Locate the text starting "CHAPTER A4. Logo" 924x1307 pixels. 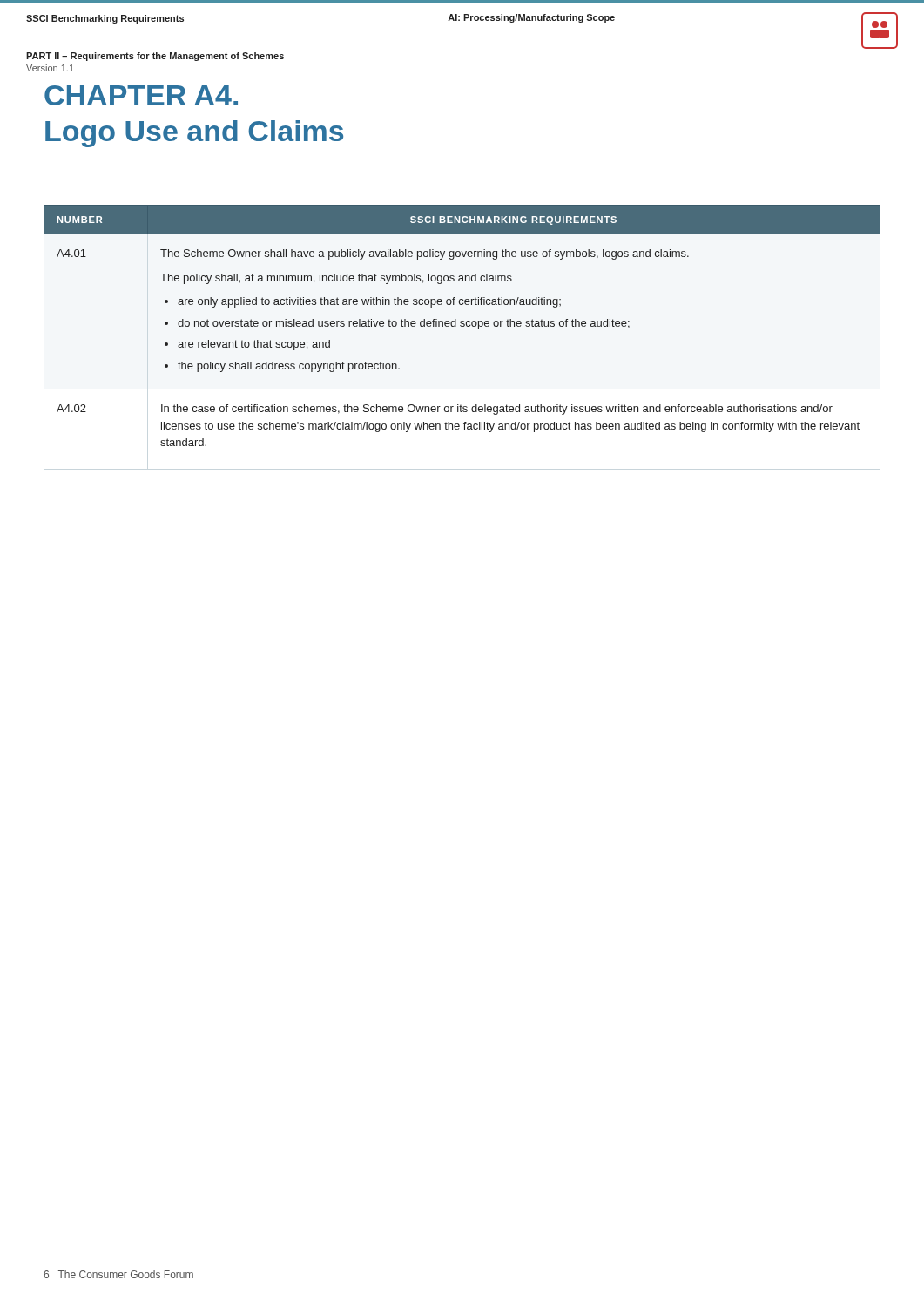pos(194,113)
